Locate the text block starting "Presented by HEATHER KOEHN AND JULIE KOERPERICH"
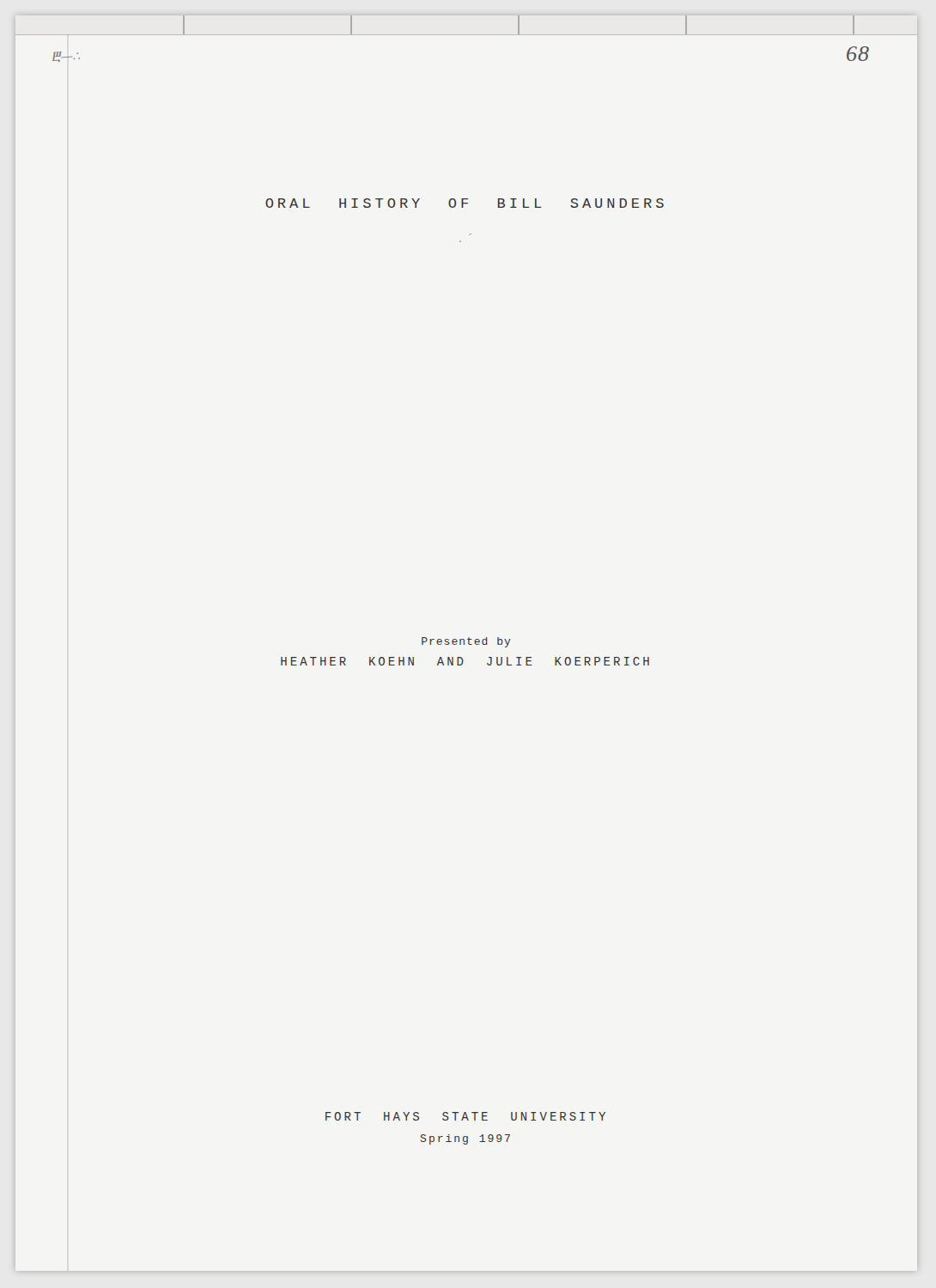The height and width of the screenshot is (1288, 936). coord(466,653)
